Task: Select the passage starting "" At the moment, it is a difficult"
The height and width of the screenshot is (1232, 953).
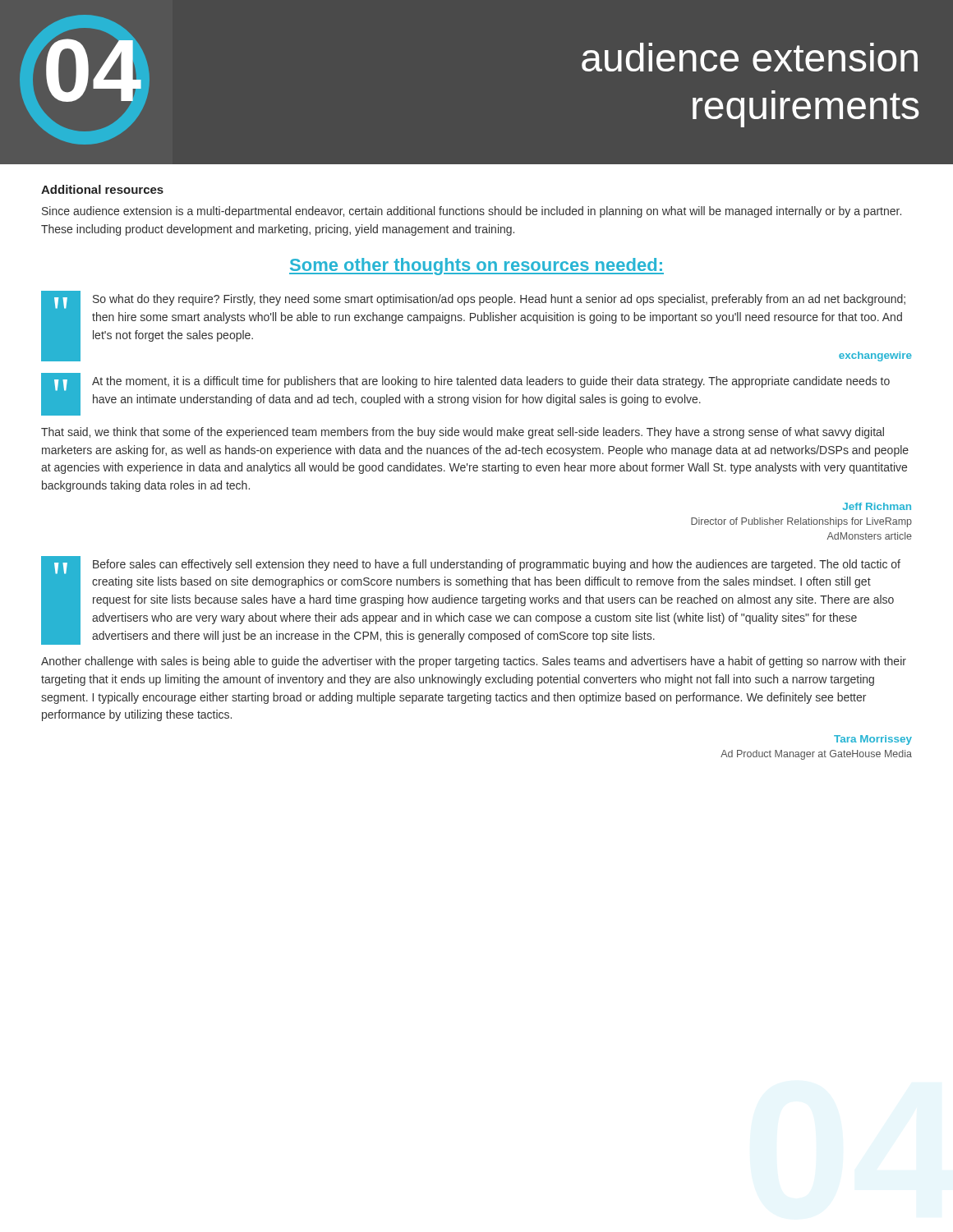Action: click(x=476, y=394)
